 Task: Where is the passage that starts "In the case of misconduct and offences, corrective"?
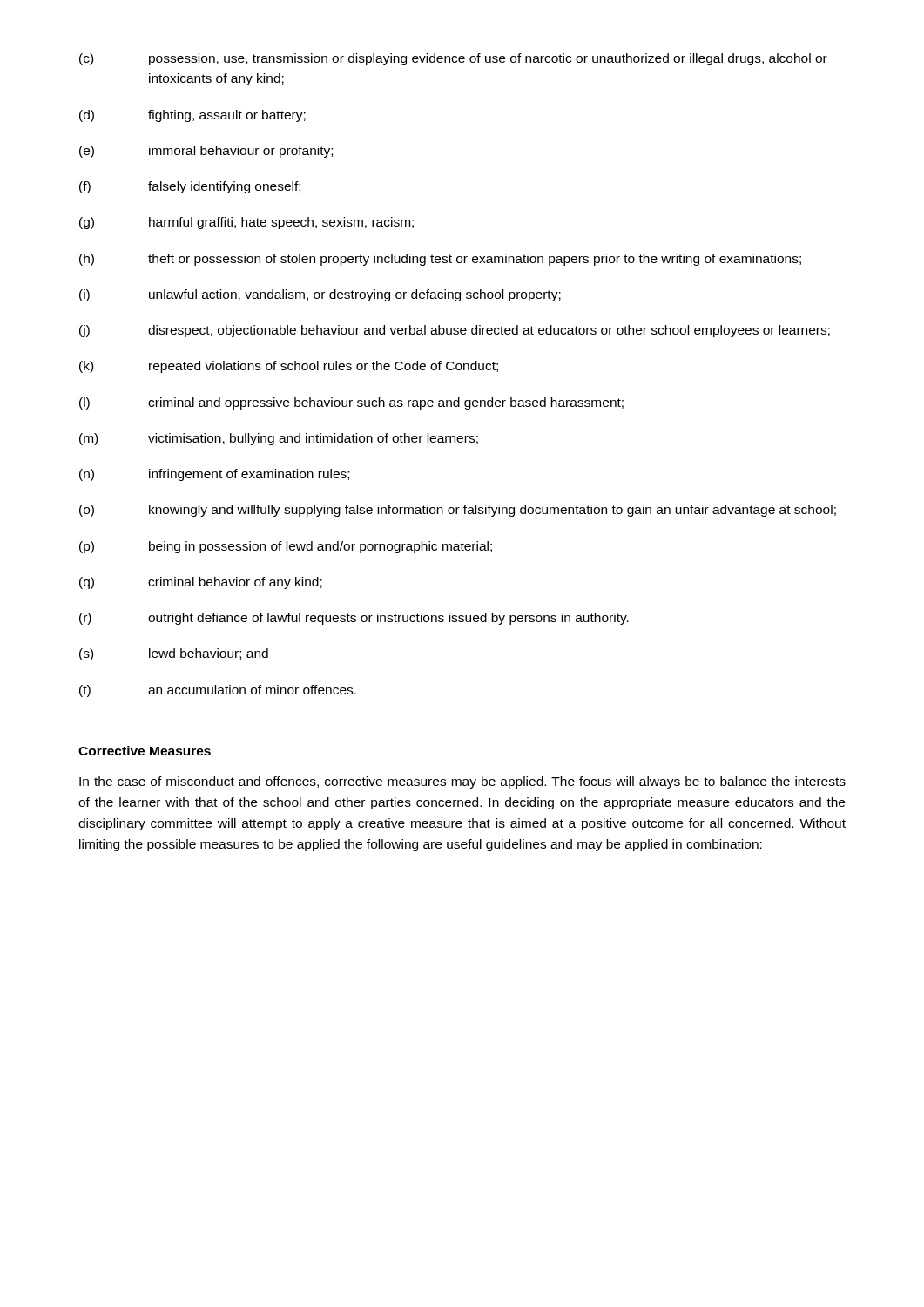click(462, 812)
